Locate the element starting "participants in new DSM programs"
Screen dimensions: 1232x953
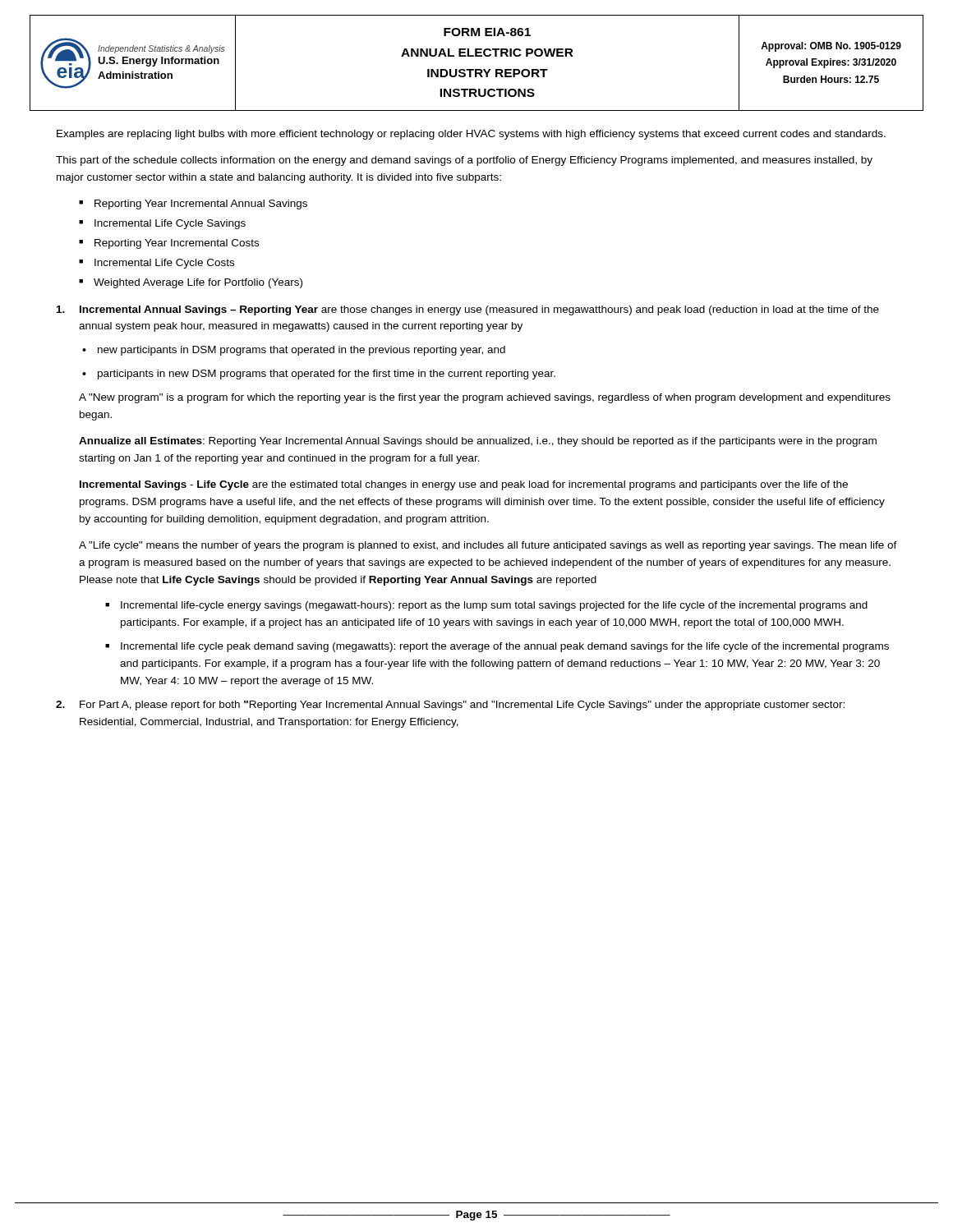point(490,374)
